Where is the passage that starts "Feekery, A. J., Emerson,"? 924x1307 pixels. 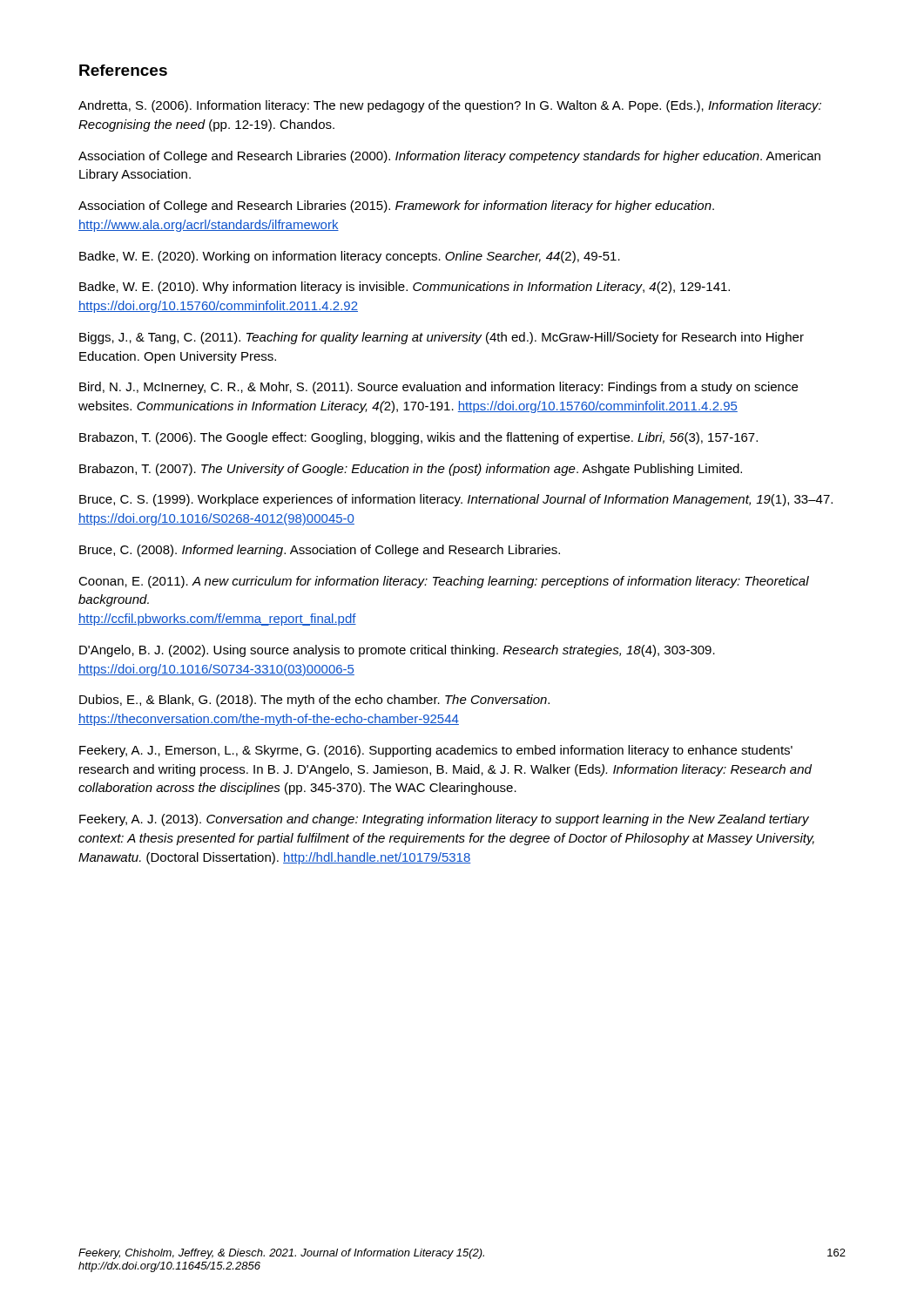click(445, 769)
